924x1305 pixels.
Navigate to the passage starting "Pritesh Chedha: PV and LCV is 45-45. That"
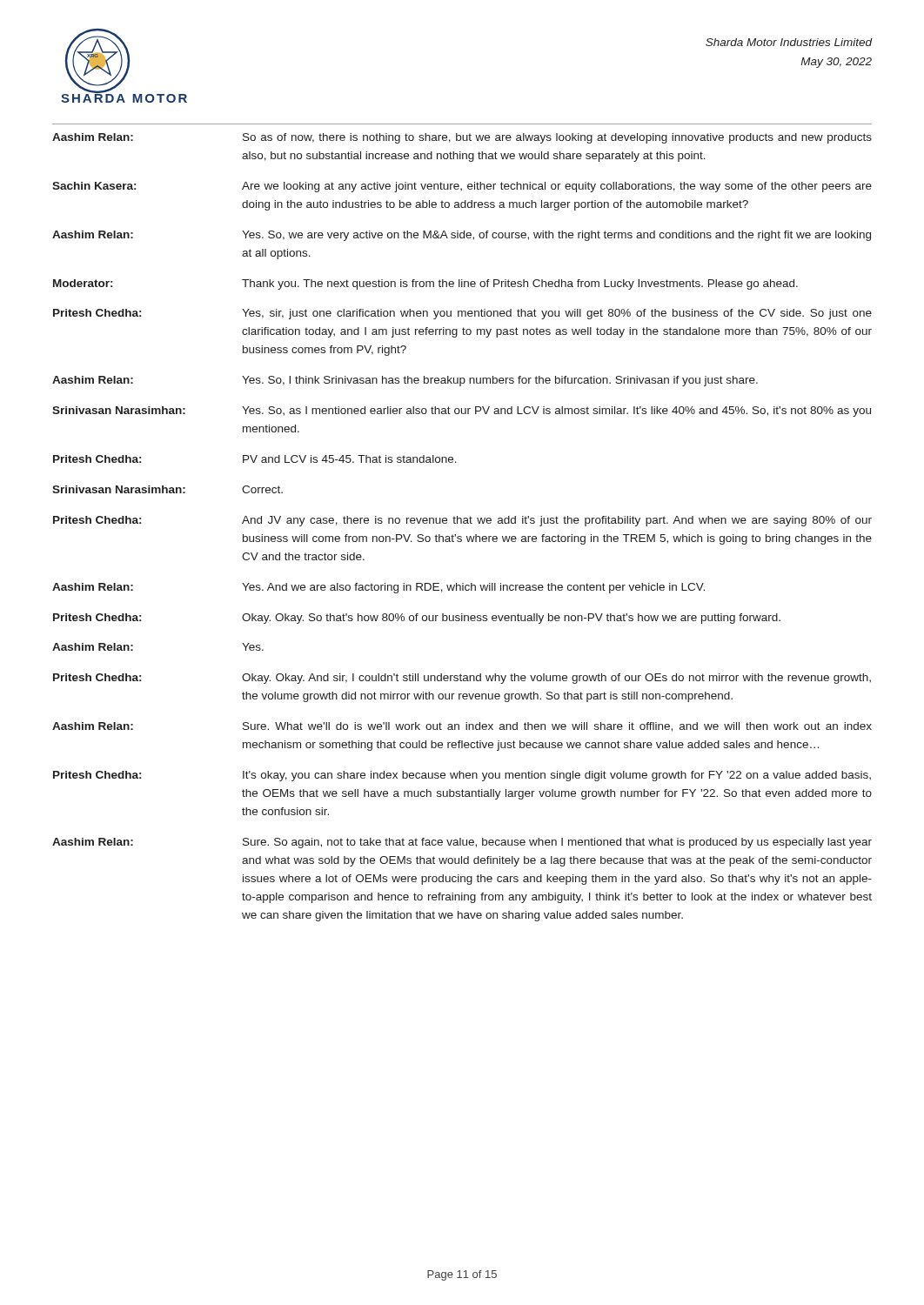462,460
